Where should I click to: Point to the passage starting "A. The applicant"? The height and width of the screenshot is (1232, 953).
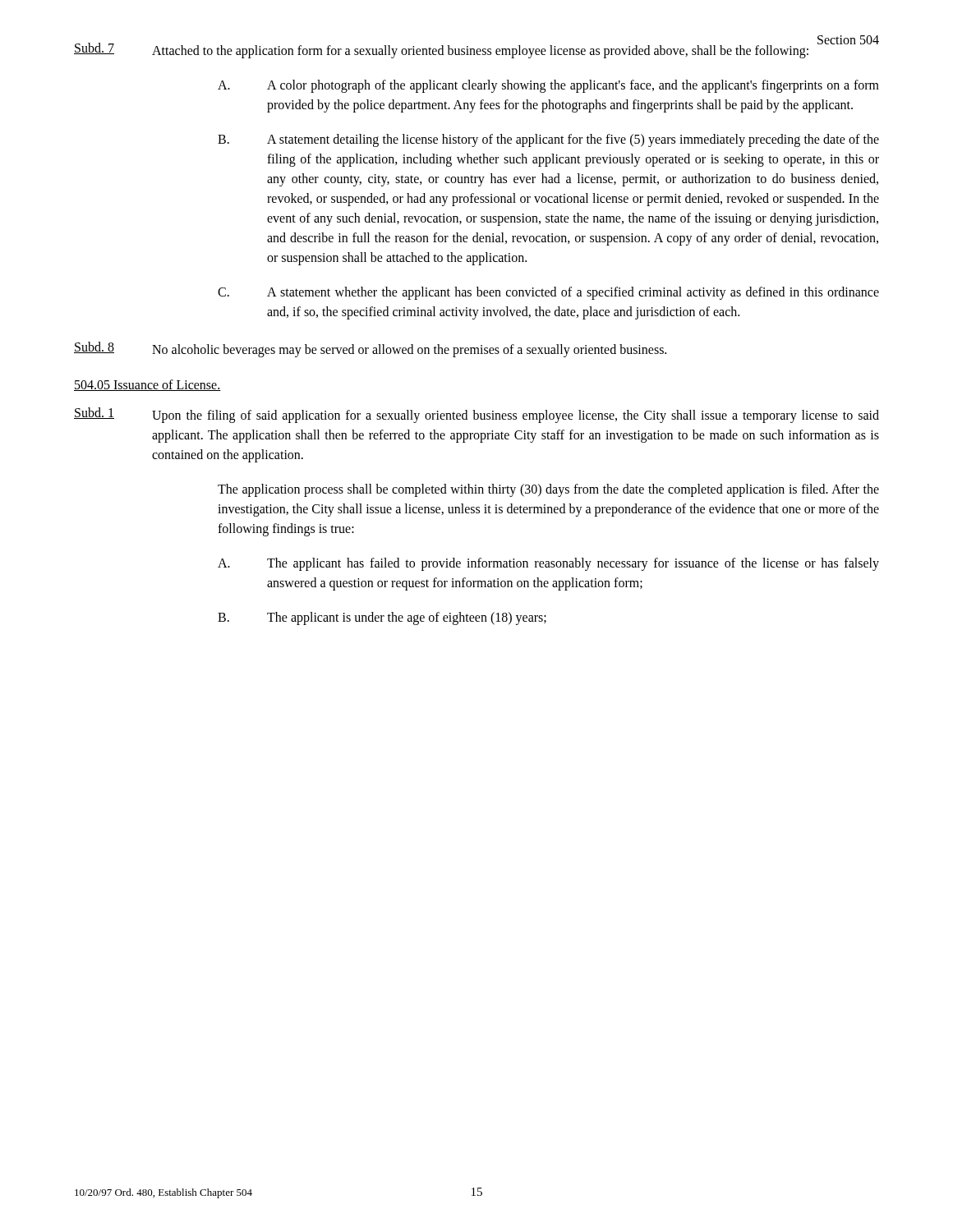click(548, 573)
